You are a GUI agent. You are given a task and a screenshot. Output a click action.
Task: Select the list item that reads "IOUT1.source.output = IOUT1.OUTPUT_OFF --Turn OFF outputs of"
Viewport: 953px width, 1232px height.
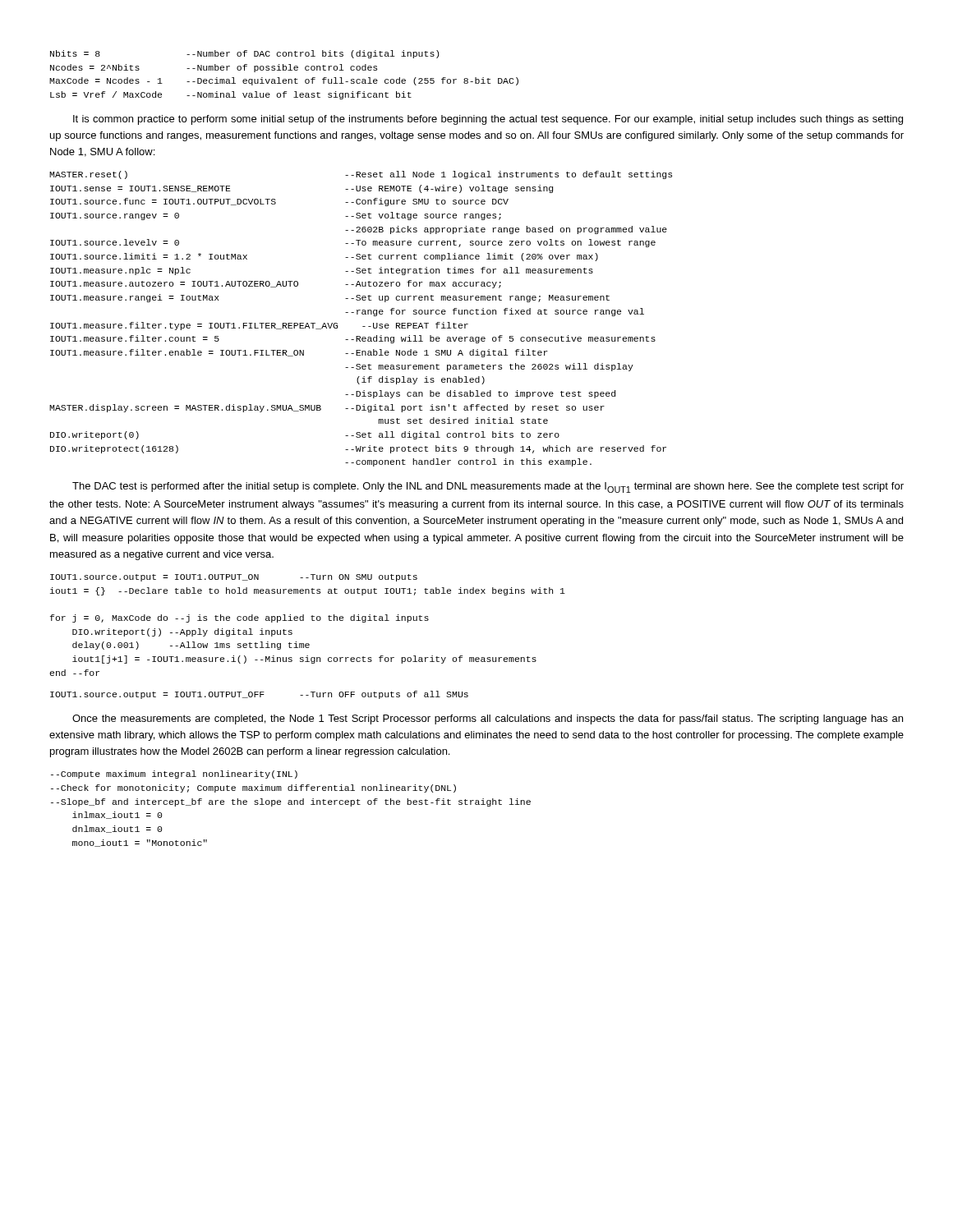tap(476, 695)
